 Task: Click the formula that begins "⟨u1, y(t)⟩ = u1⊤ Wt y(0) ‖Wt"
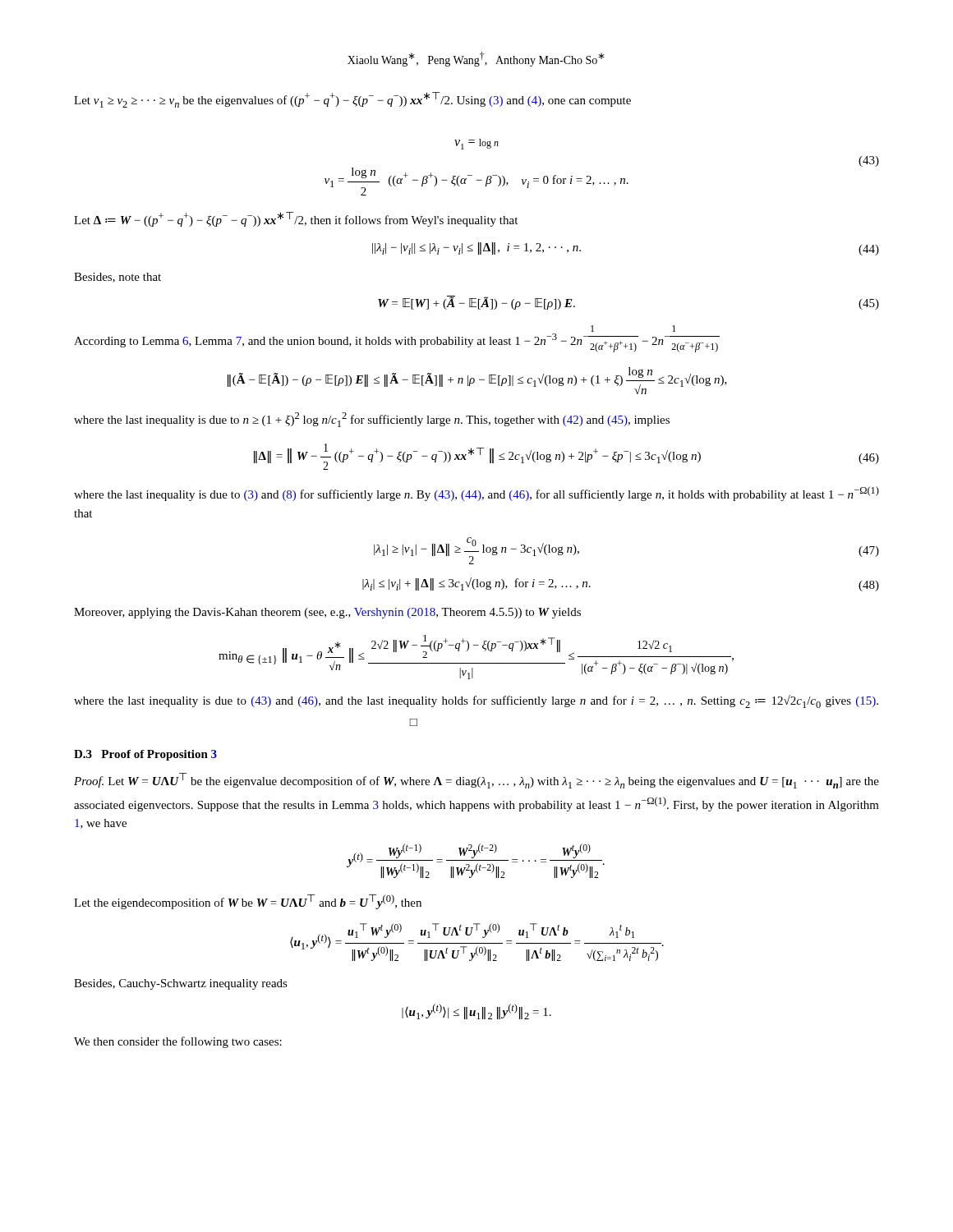[476, 943]
